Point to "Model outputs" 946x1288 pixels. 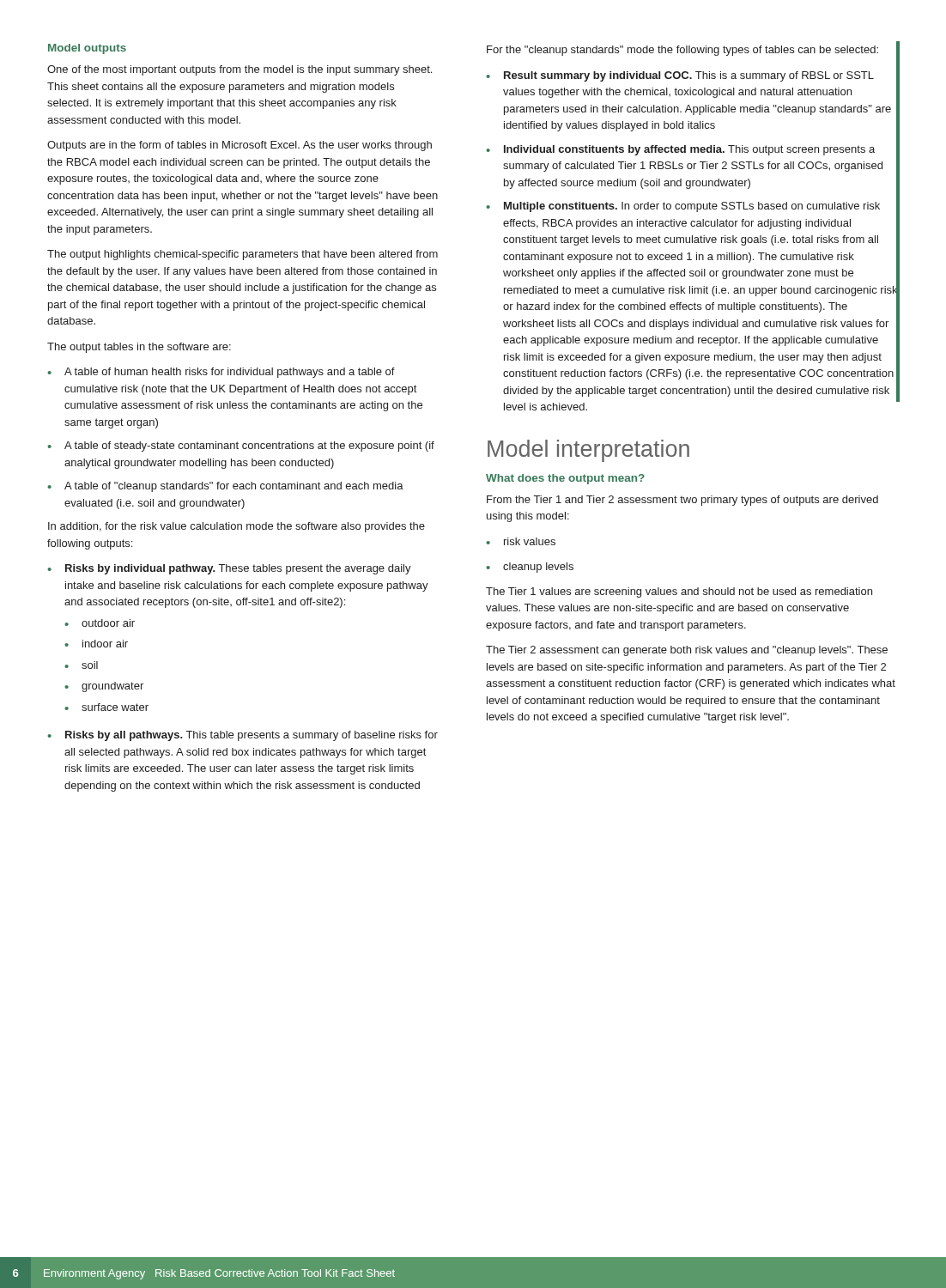pyautogui.click(x=87, y=48)
